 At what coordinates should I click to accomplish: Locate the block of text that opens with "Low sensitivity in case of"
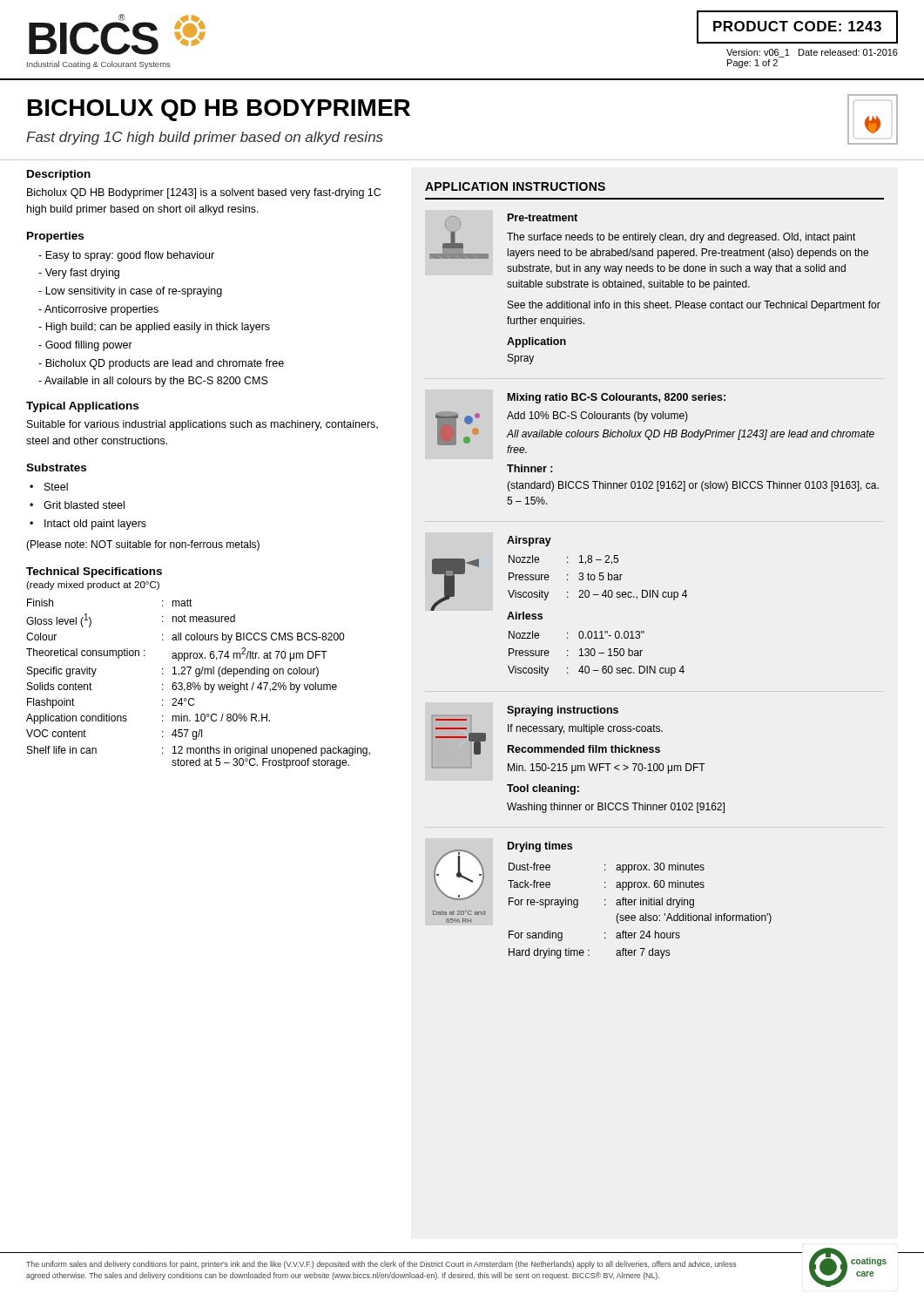(130, 291)
